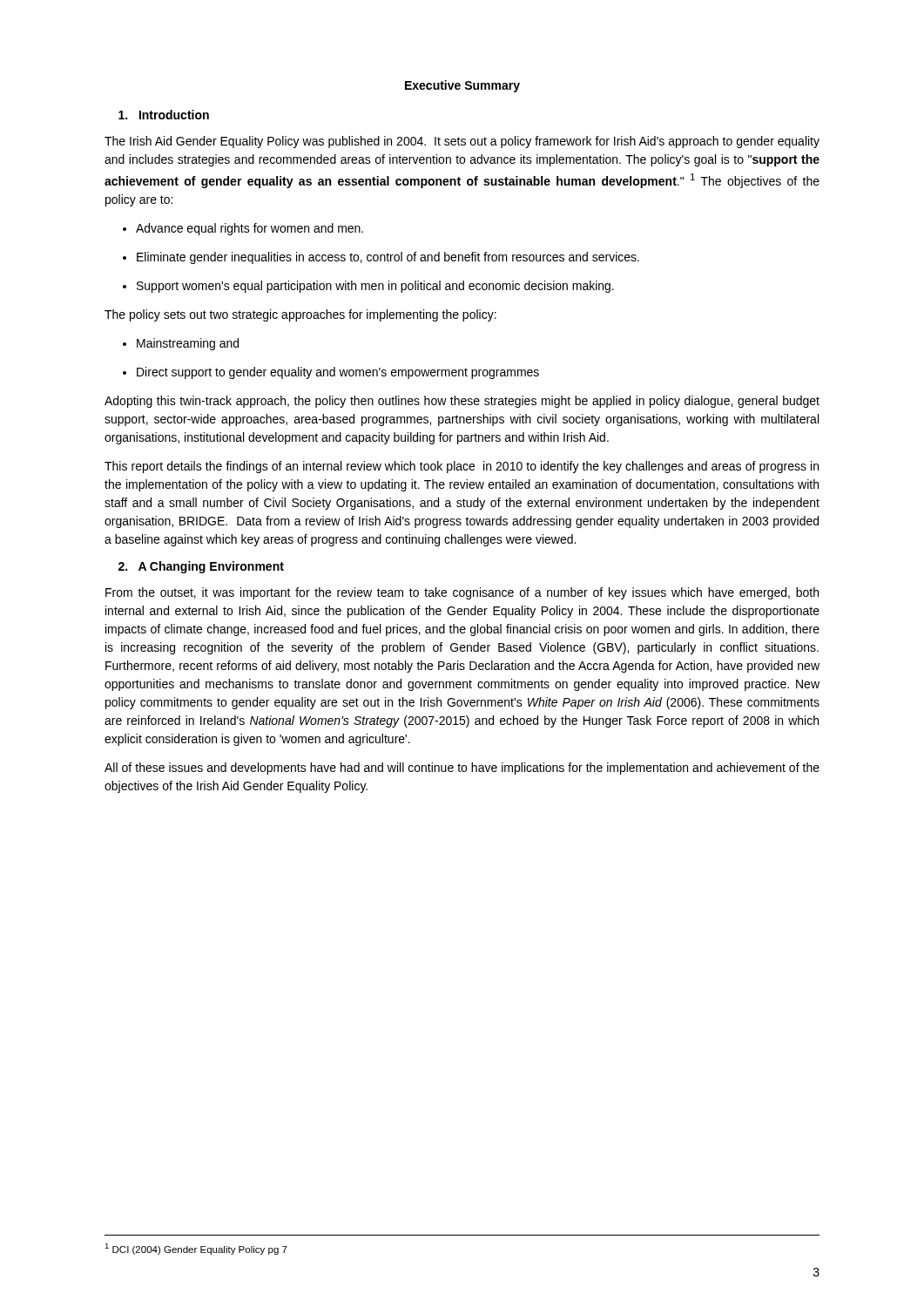Find the block on this page that starts "1 DCI (2004) Gender Equality Policy"
This screenshot has width=924, height=1307.
[x=196, y=1248]
